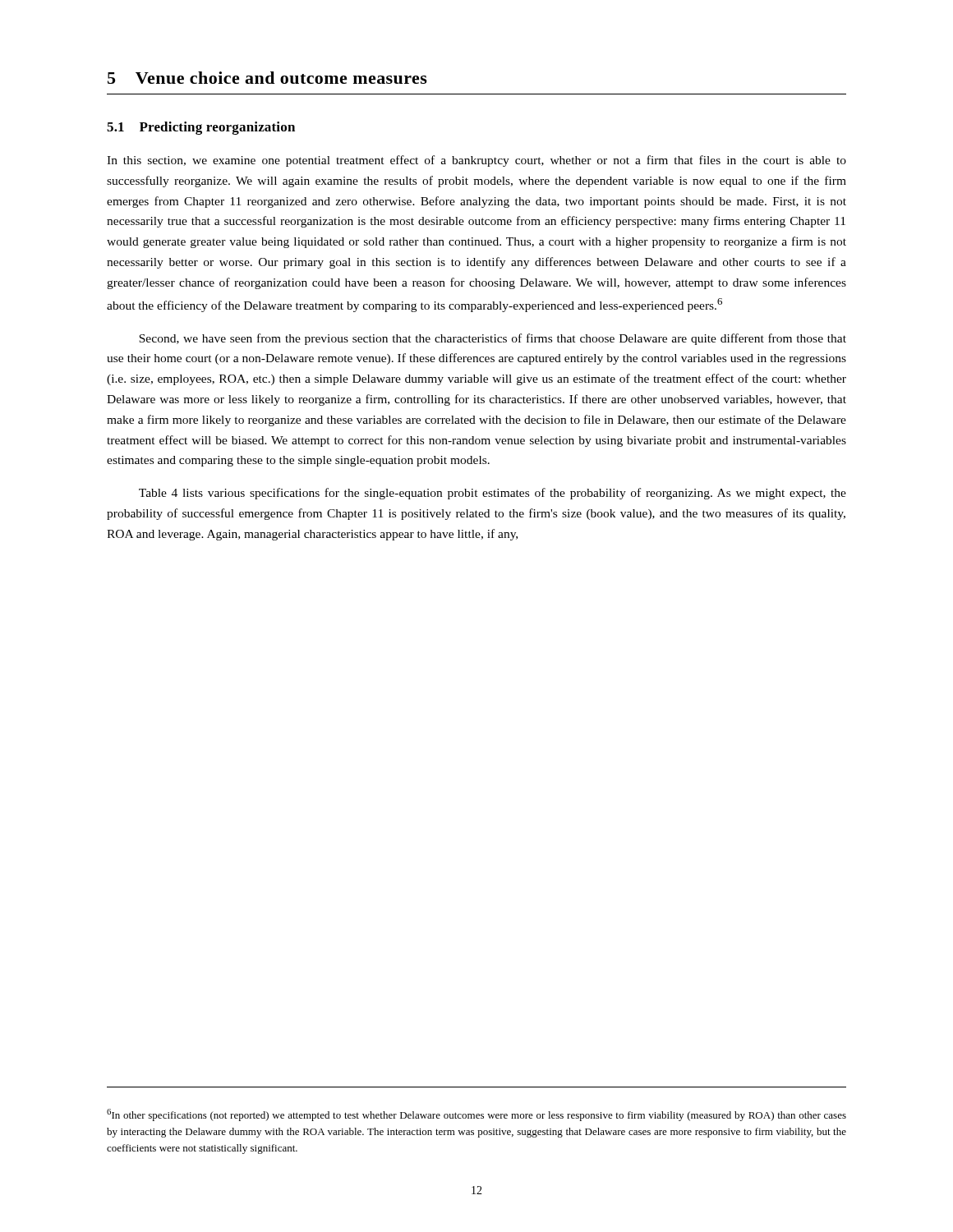Navigate to the text block starting "Table 4 lists various specifications"

point(476,514)
